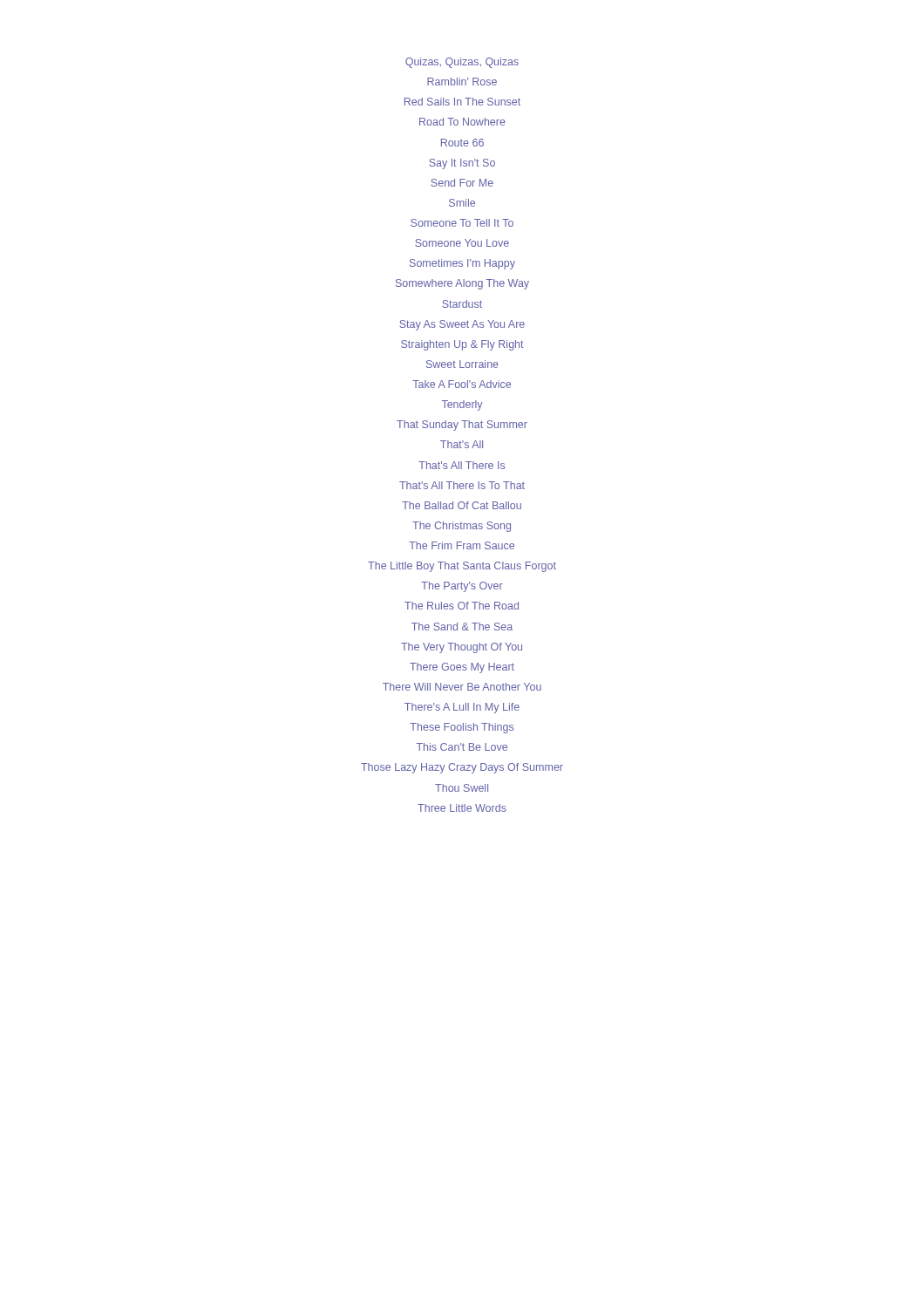The height and width of the screenshot is (1308, 924).
Task: Select the list item that reads "The Christmas Song"
Action: [462, 526]
